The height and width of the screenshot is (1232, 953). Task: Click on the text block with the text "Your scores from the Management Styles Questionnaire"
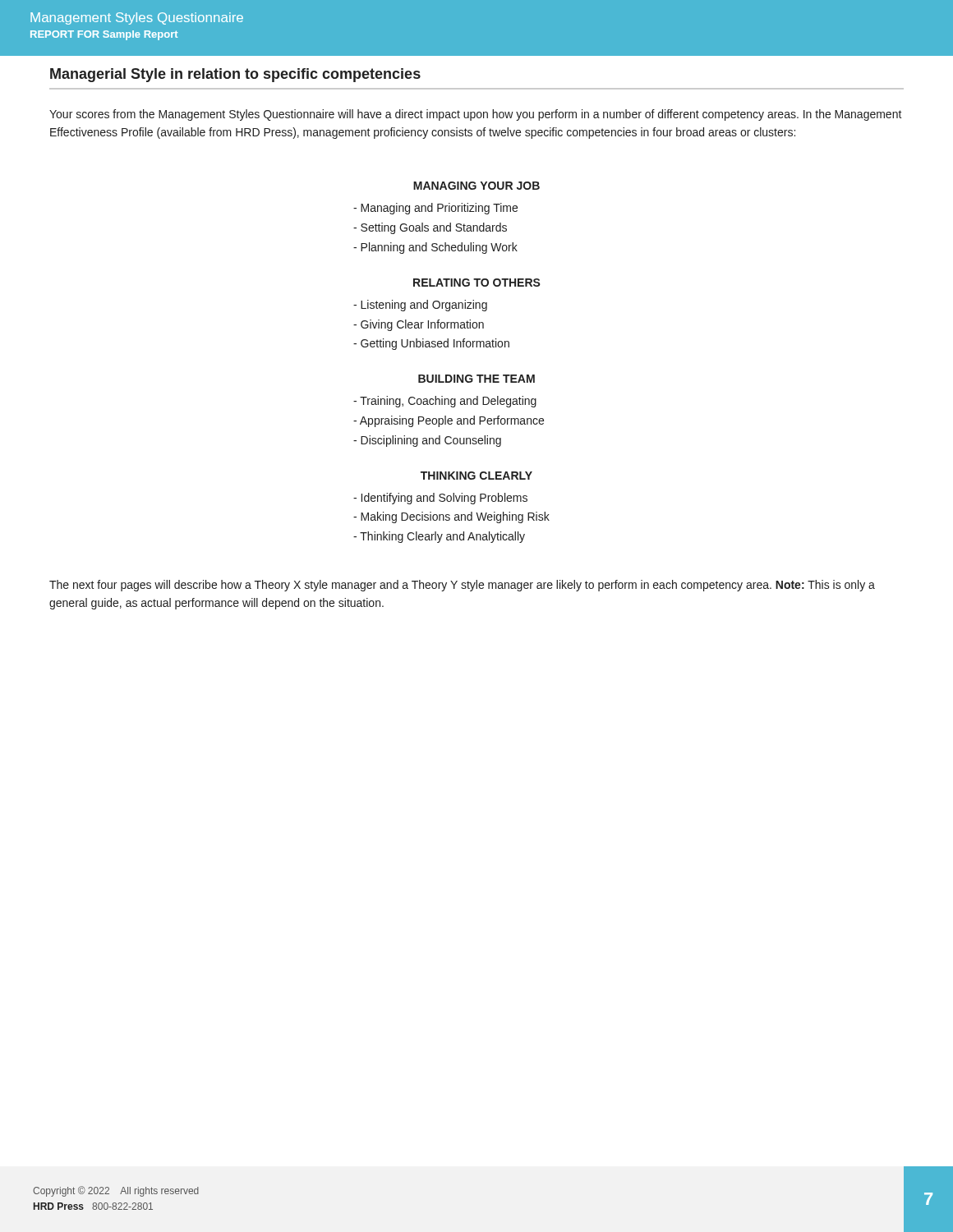point(475,123)
